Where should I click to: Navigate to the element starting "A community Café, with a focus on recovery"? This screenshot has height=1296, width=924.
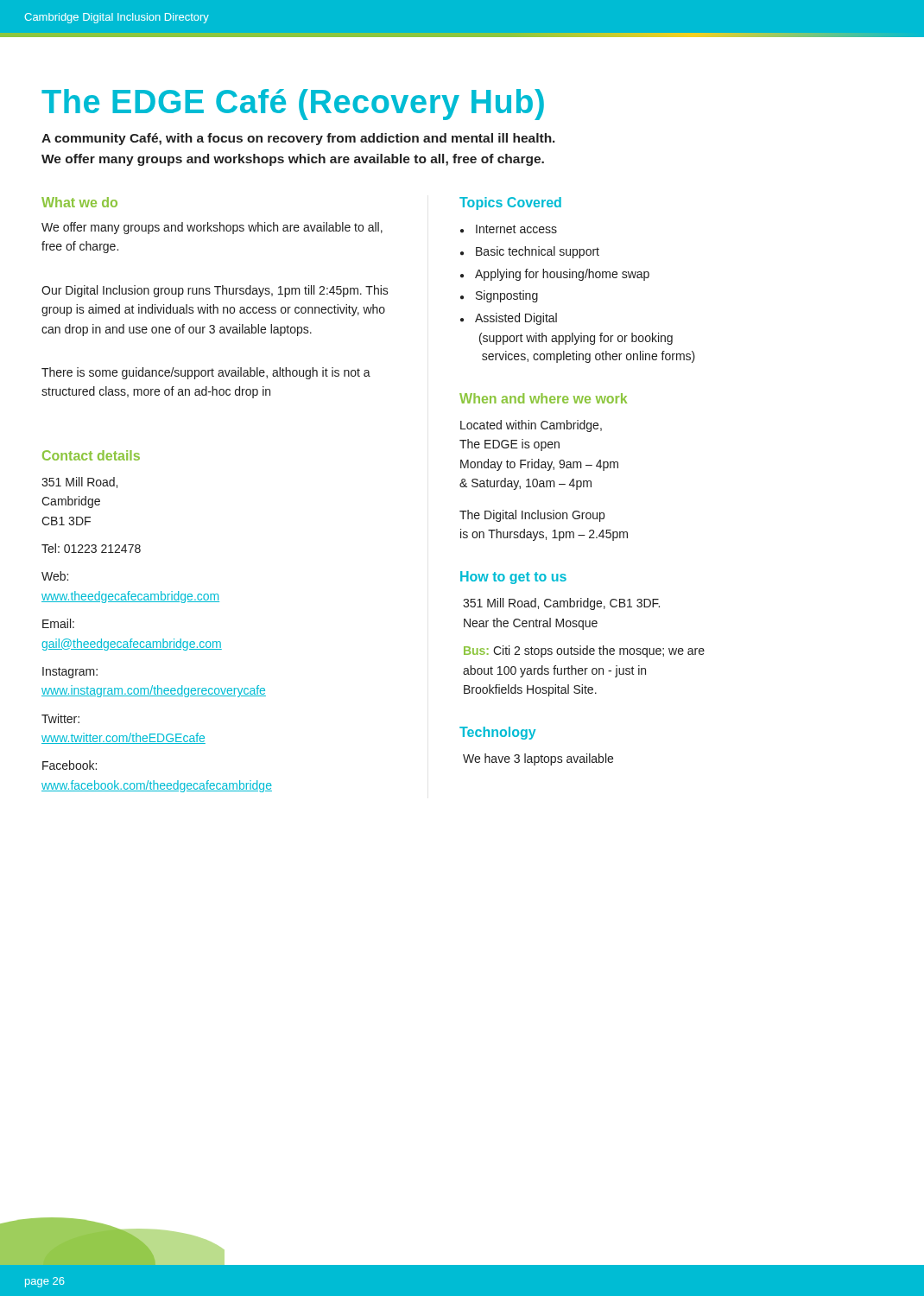299,148
